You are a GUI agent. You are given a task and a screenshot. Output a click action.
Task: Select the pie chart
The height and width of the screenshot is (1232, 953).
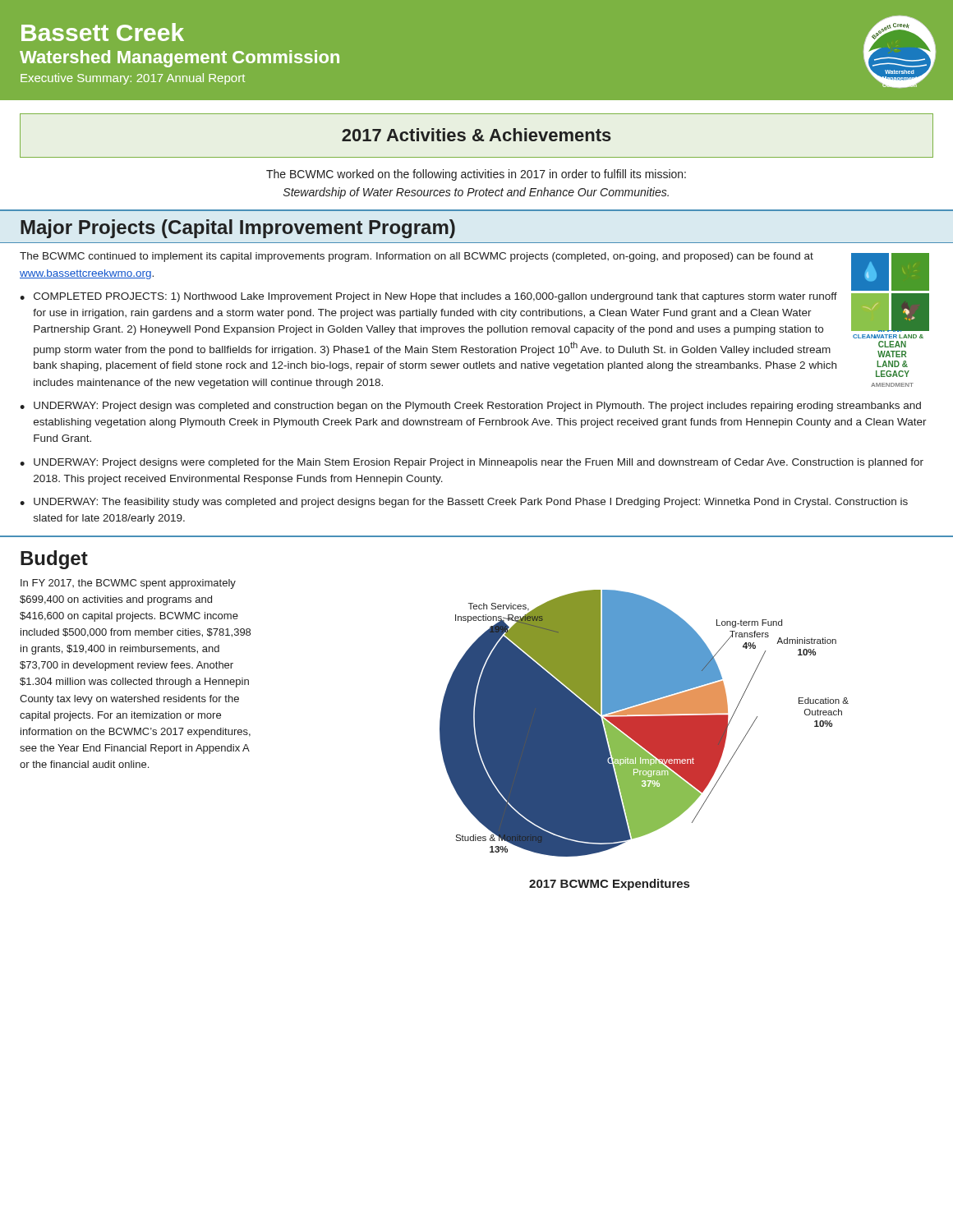(610, 709)
